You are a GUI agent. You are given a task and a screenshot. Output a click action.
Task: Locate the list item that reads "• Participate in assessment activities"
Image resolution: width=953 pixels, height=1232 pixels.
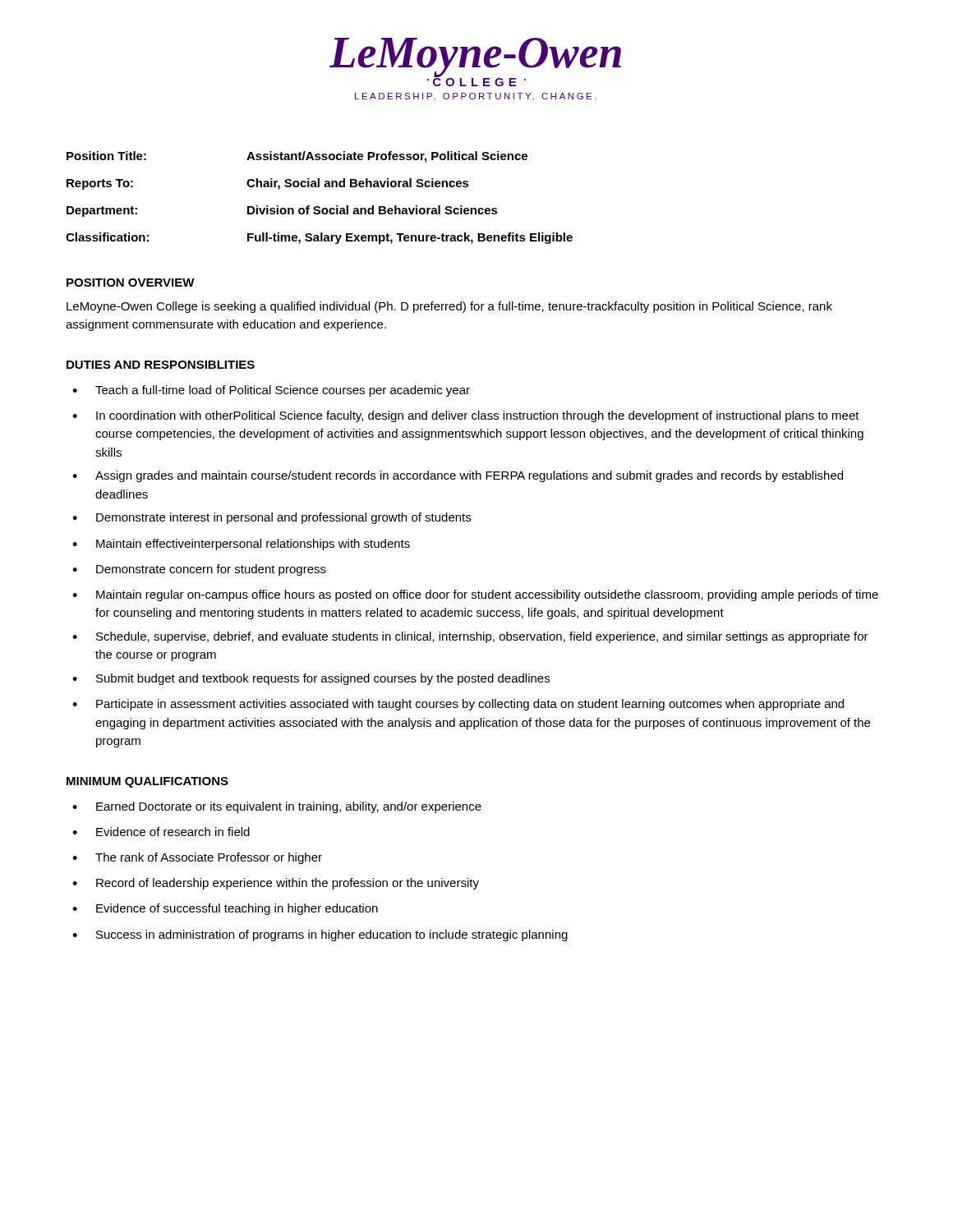coord(476,723)
